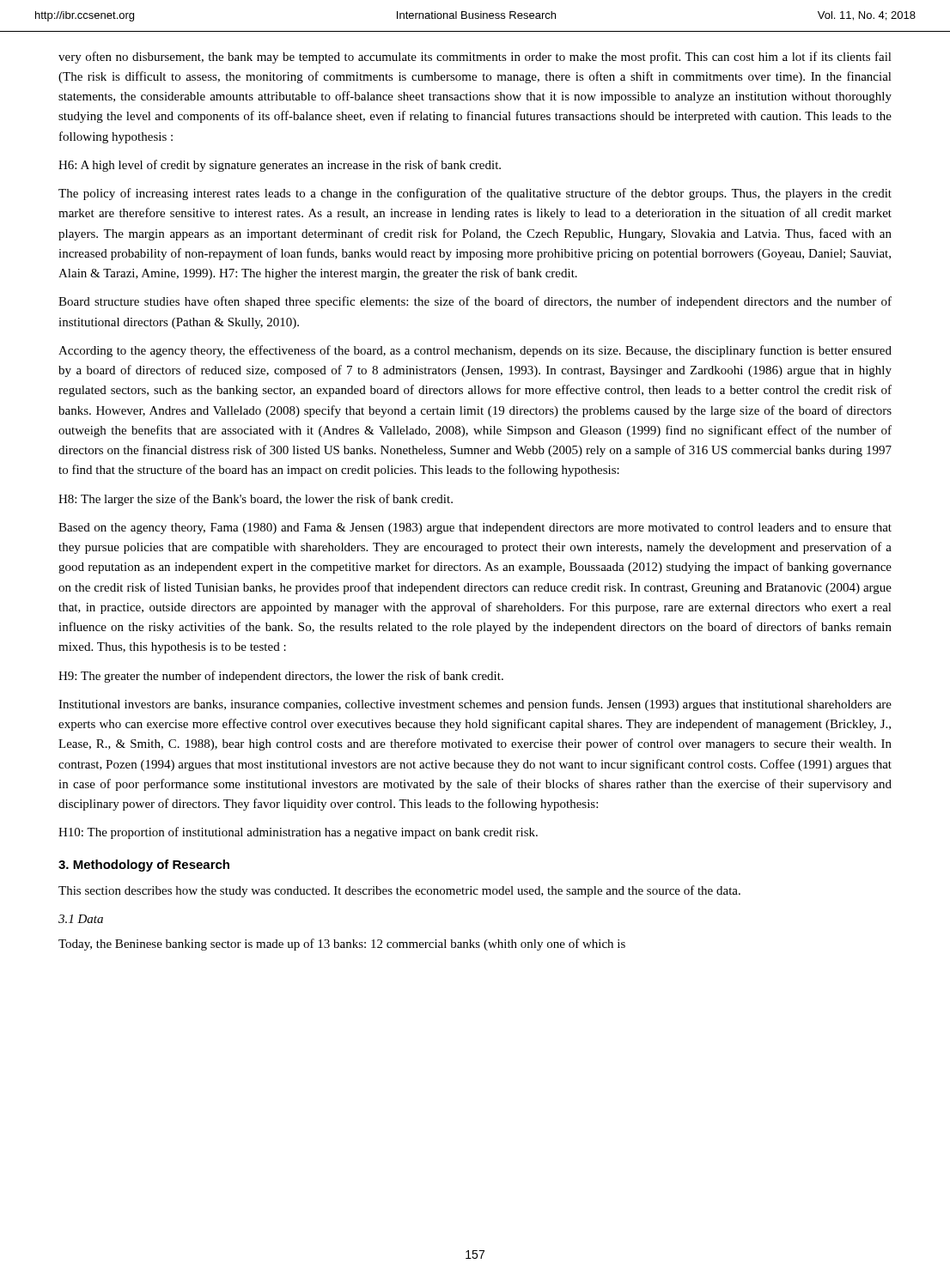The image size is (950, 1288).
Task: Where is the passage that starts "H8: The larger the size of"?
Action: pyautogui.click(x=256, y=498)
